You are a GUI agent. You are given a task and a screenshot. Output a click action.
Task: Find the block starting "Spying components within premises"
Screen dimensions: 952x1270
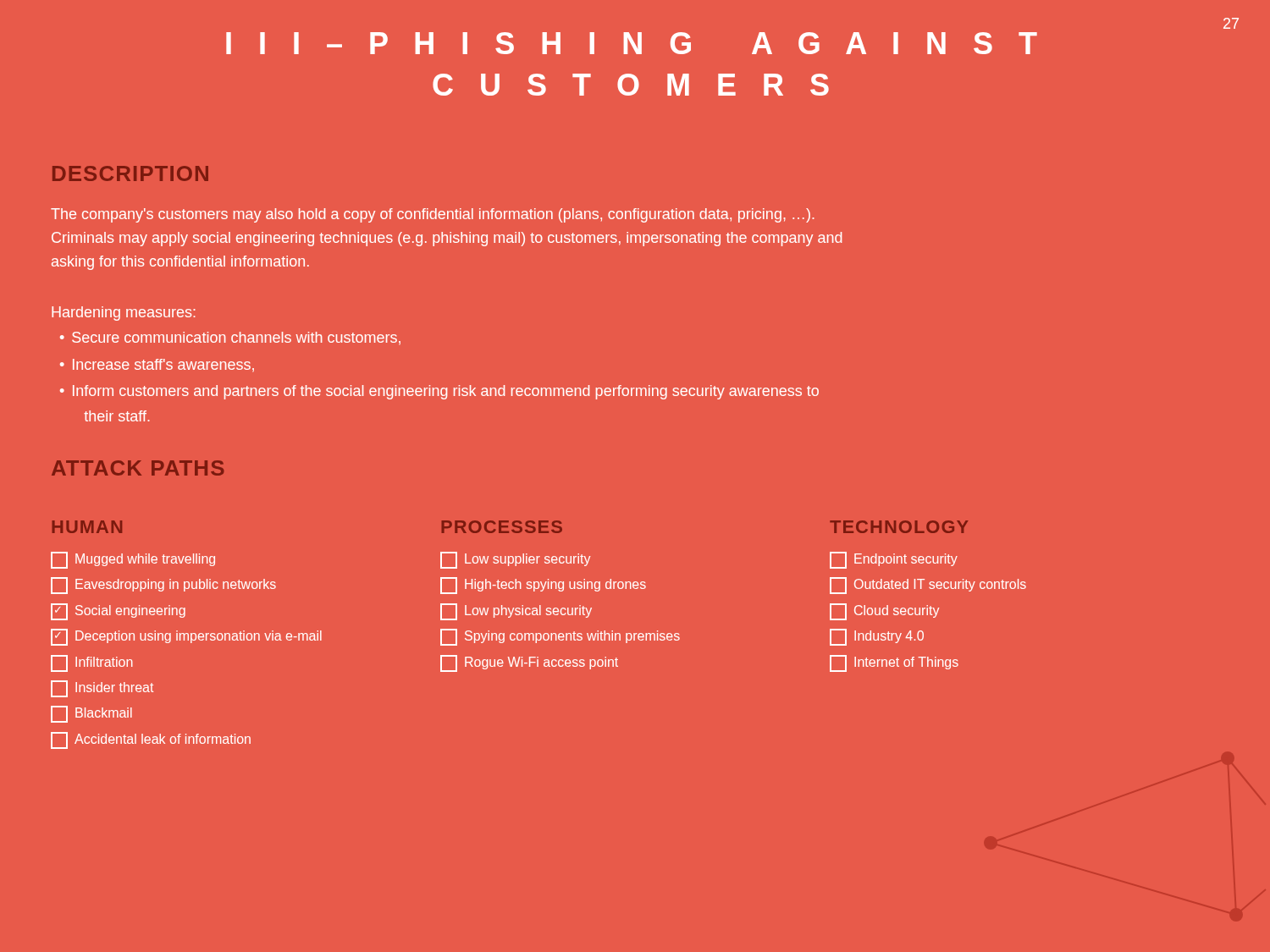[560, 637]
